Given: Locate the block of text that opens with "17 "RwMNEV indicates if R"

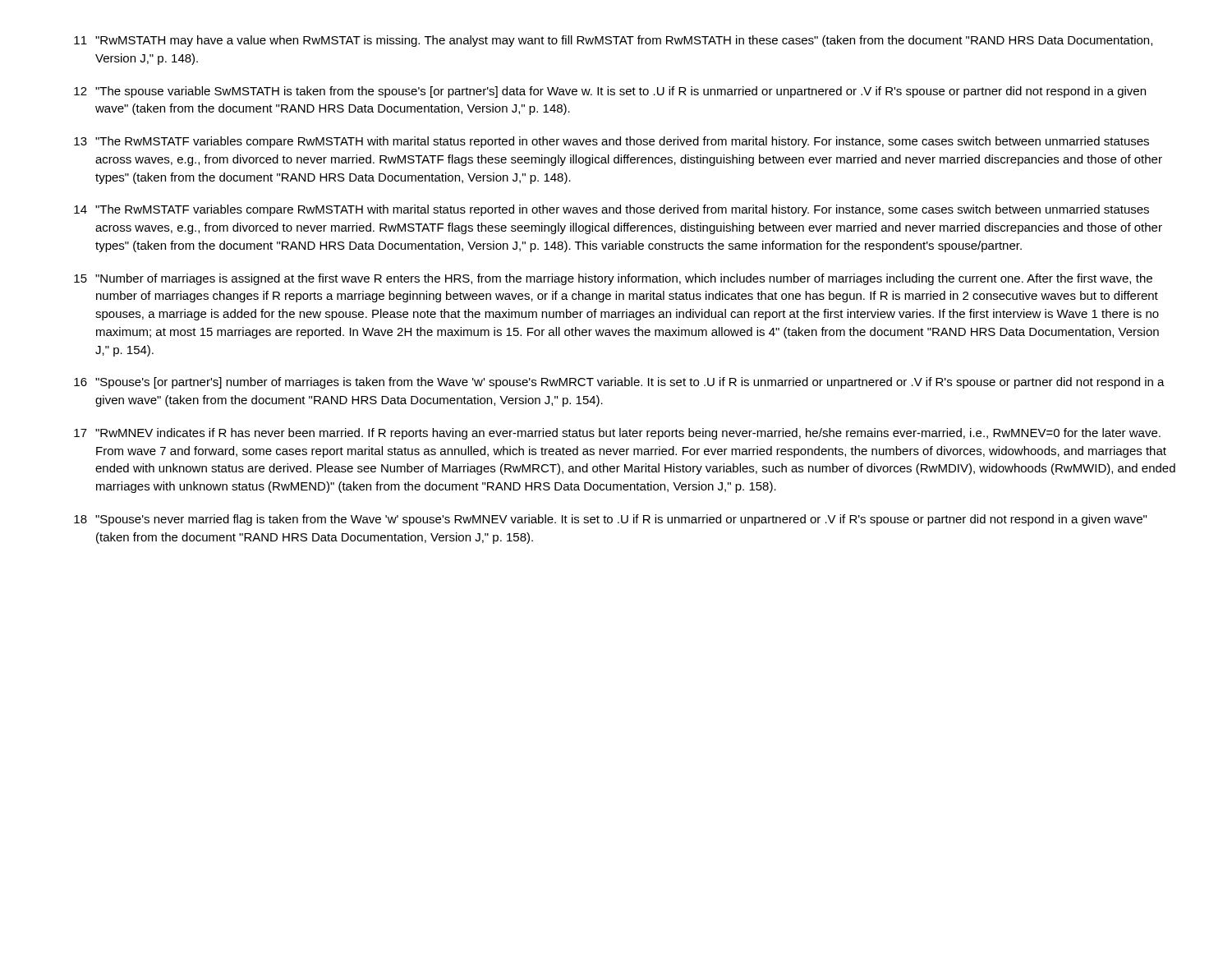Looking at the screenshot, I should tap(616, 459).
